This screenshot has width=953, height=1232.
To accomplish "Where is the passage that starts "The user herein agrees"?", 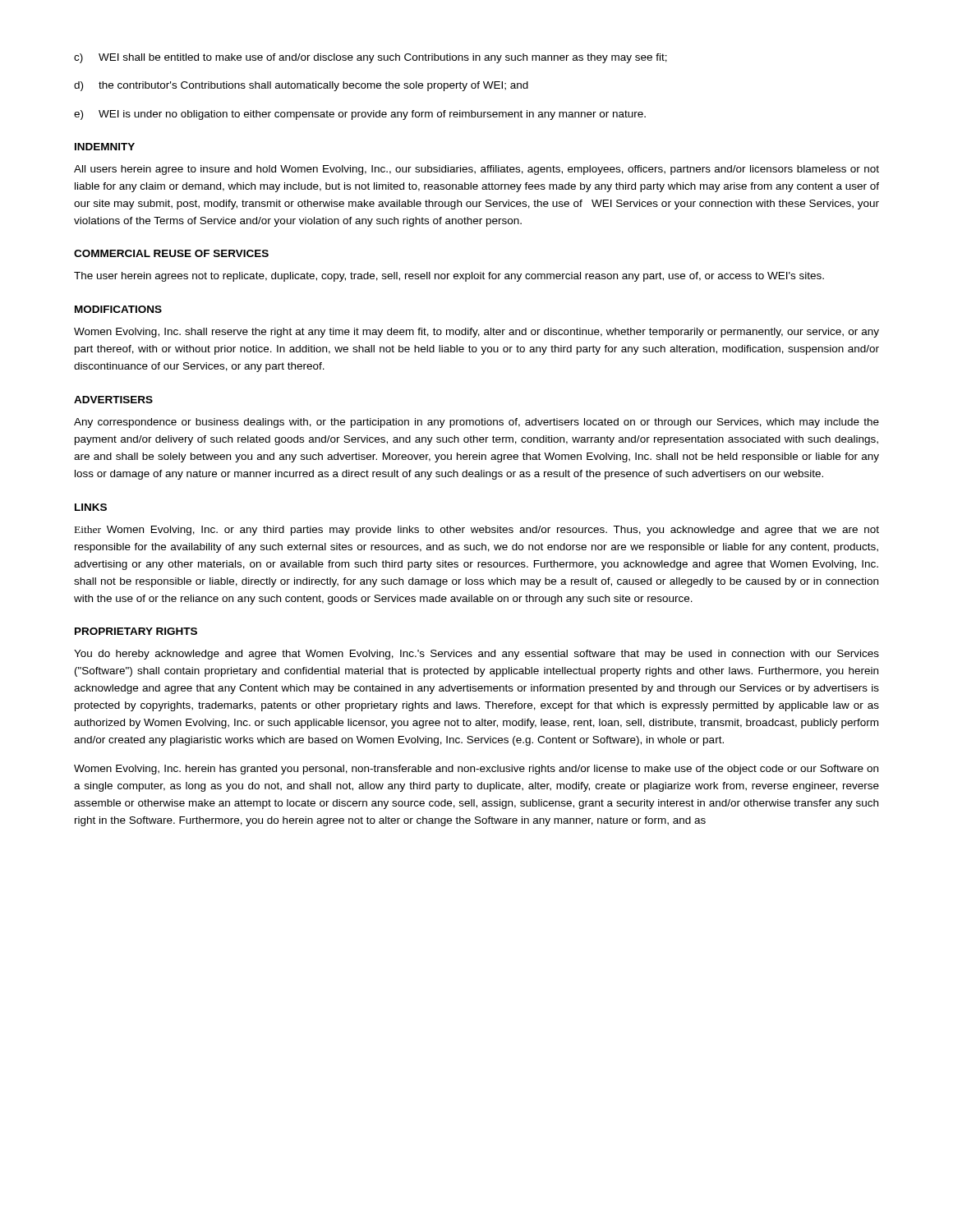I will click(x=449, y=276).
